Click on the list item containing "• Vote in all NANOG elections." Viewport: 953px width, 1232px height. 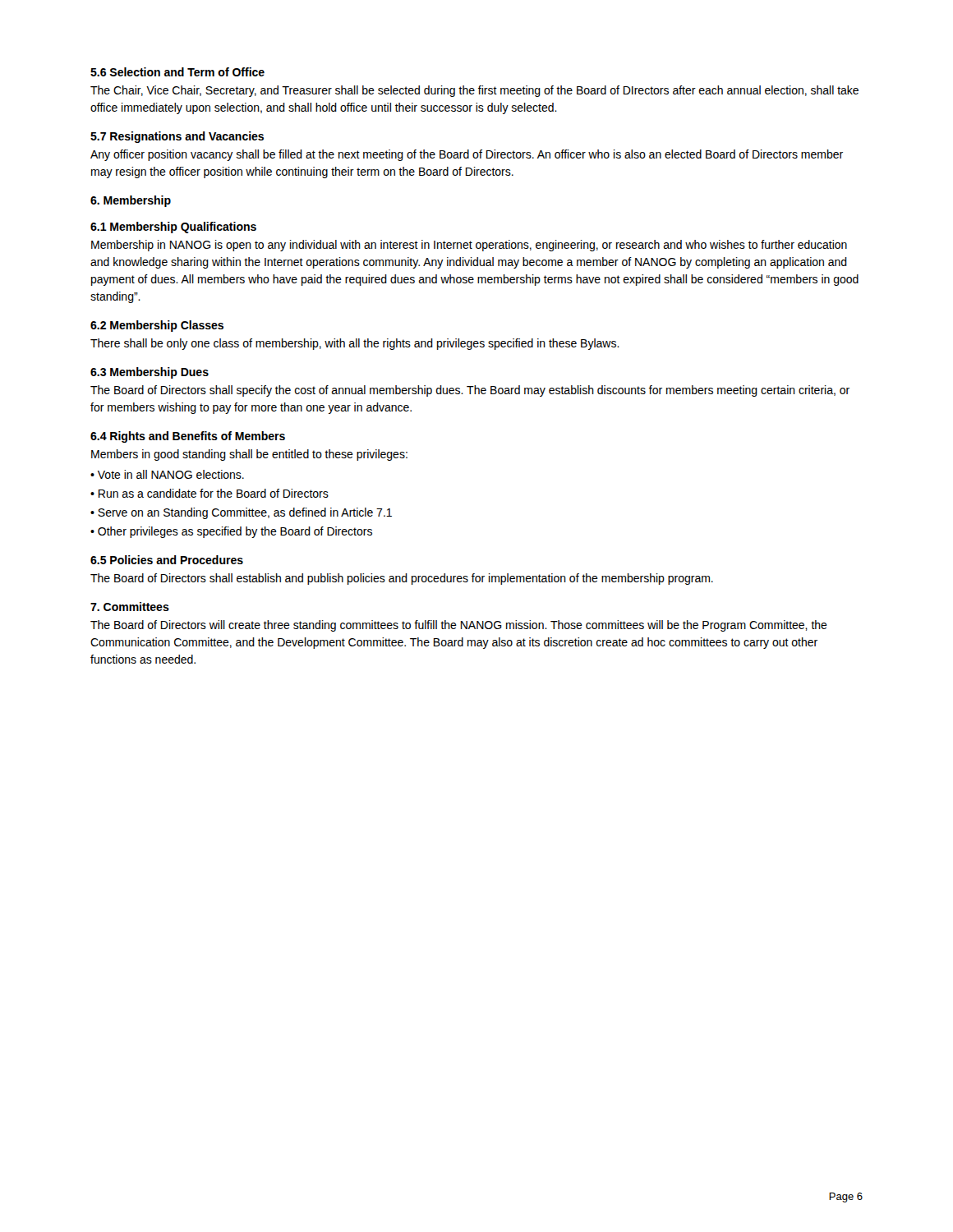[167, 475]
